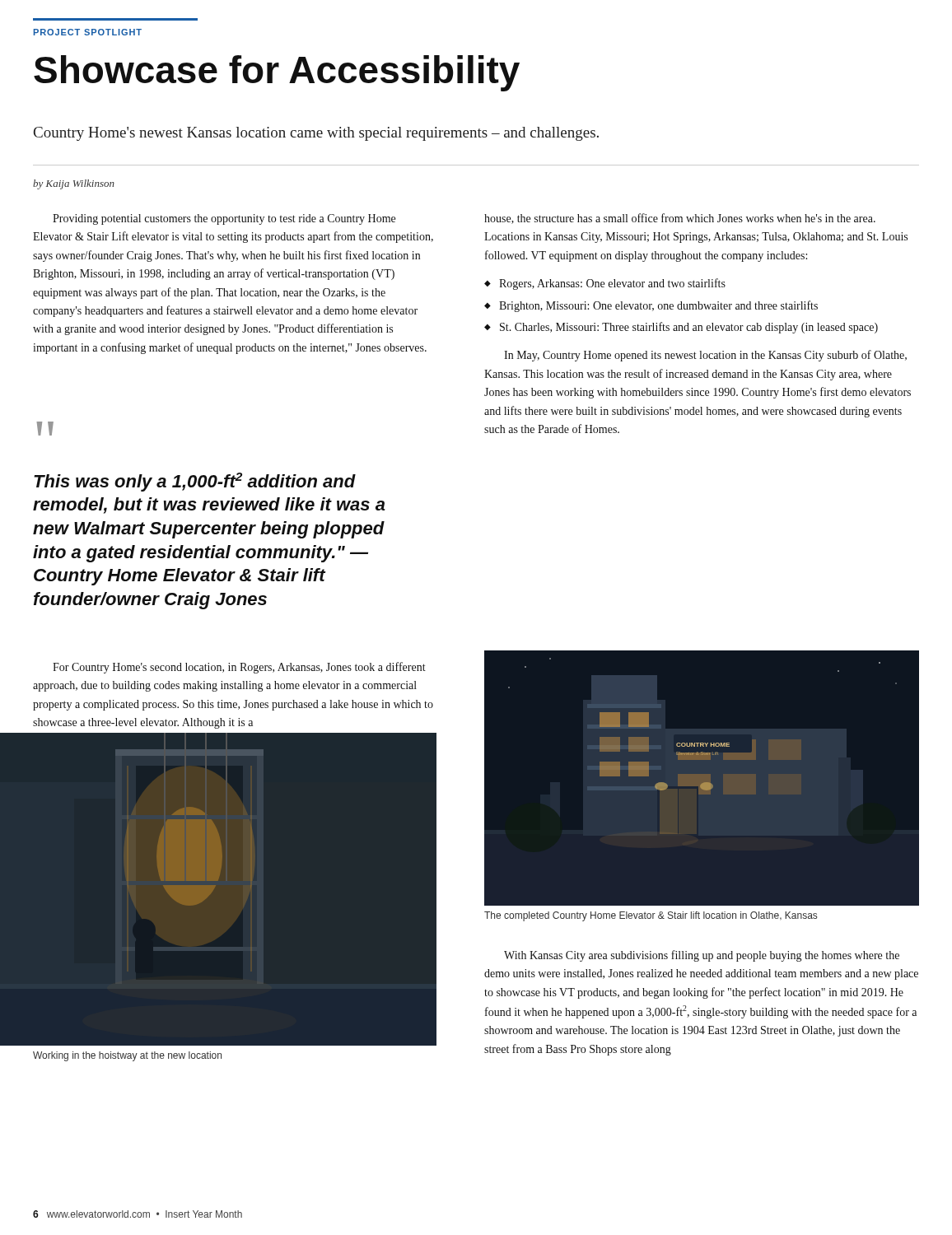Click on the text block that says "For Country Home's second location, in Rogers, Arkansas,"
This screenshot has width=952, height=1235.
pyautogui.click(x=234, y=695)
